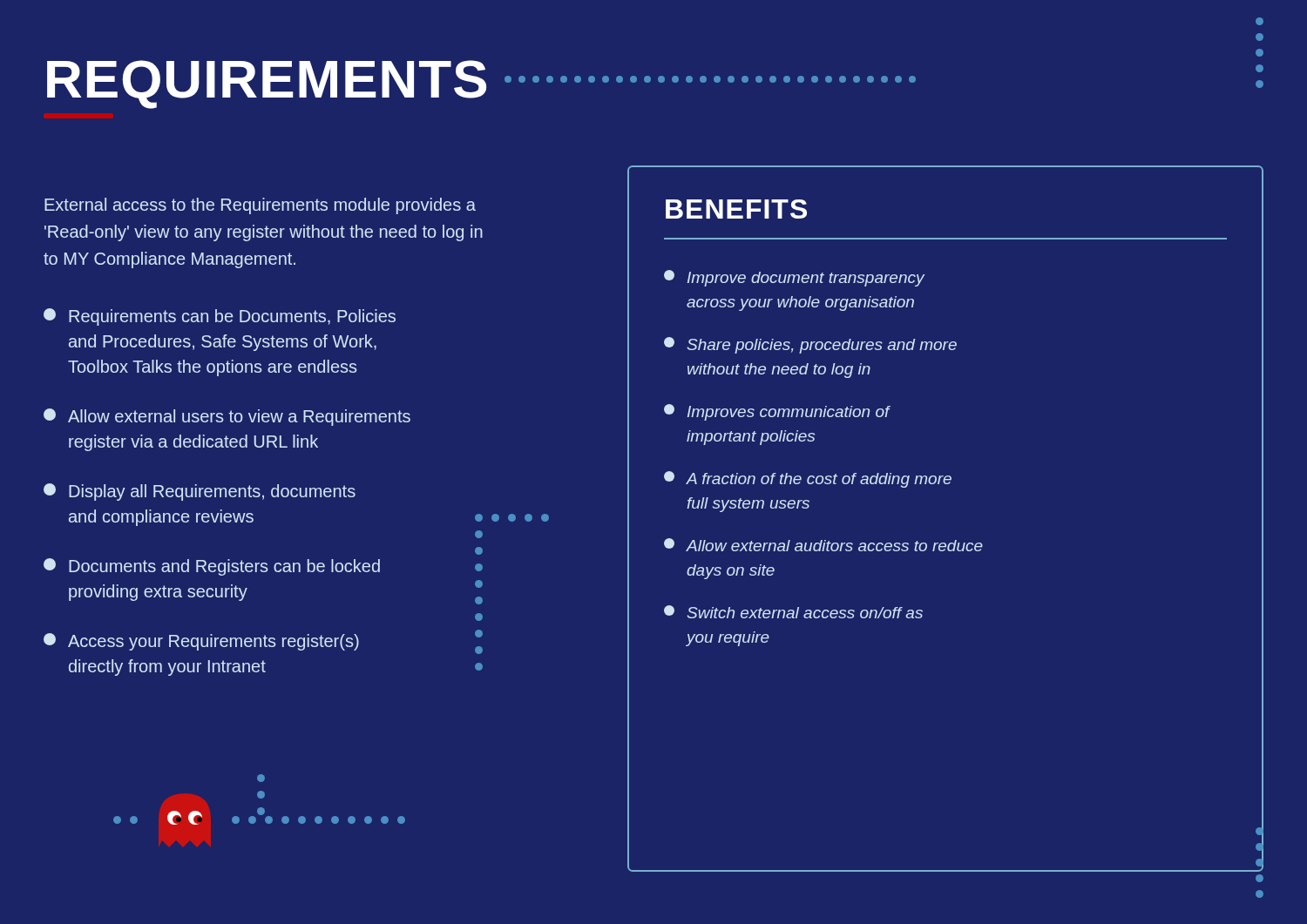Select the block starting "Improve document transparencyacross your"
Viewport: 1307px width, 924px height.
(x=794, y=290)
